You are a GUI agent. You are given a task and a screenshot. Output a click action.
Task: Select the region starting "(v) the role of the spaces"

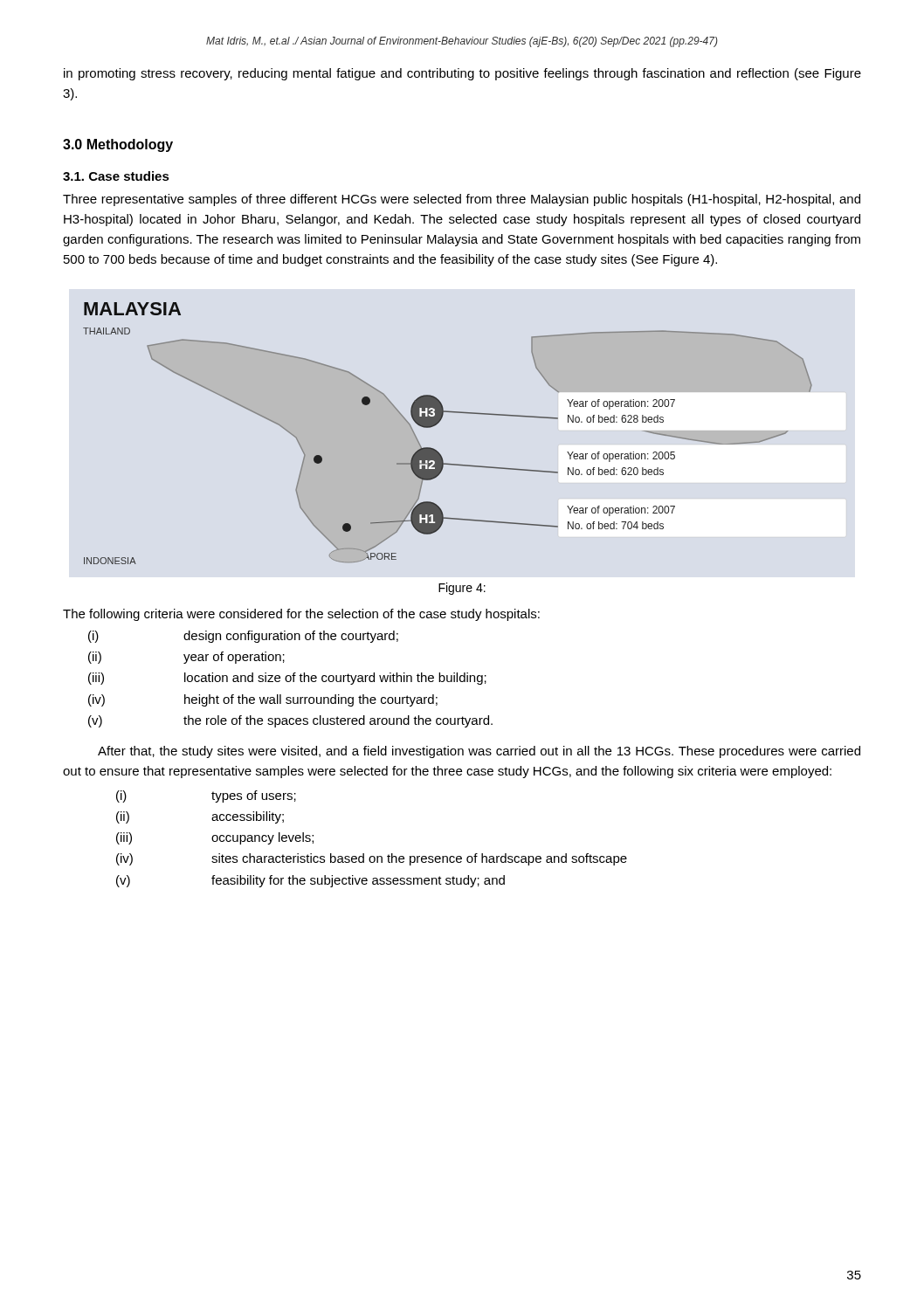pos(462,720)
